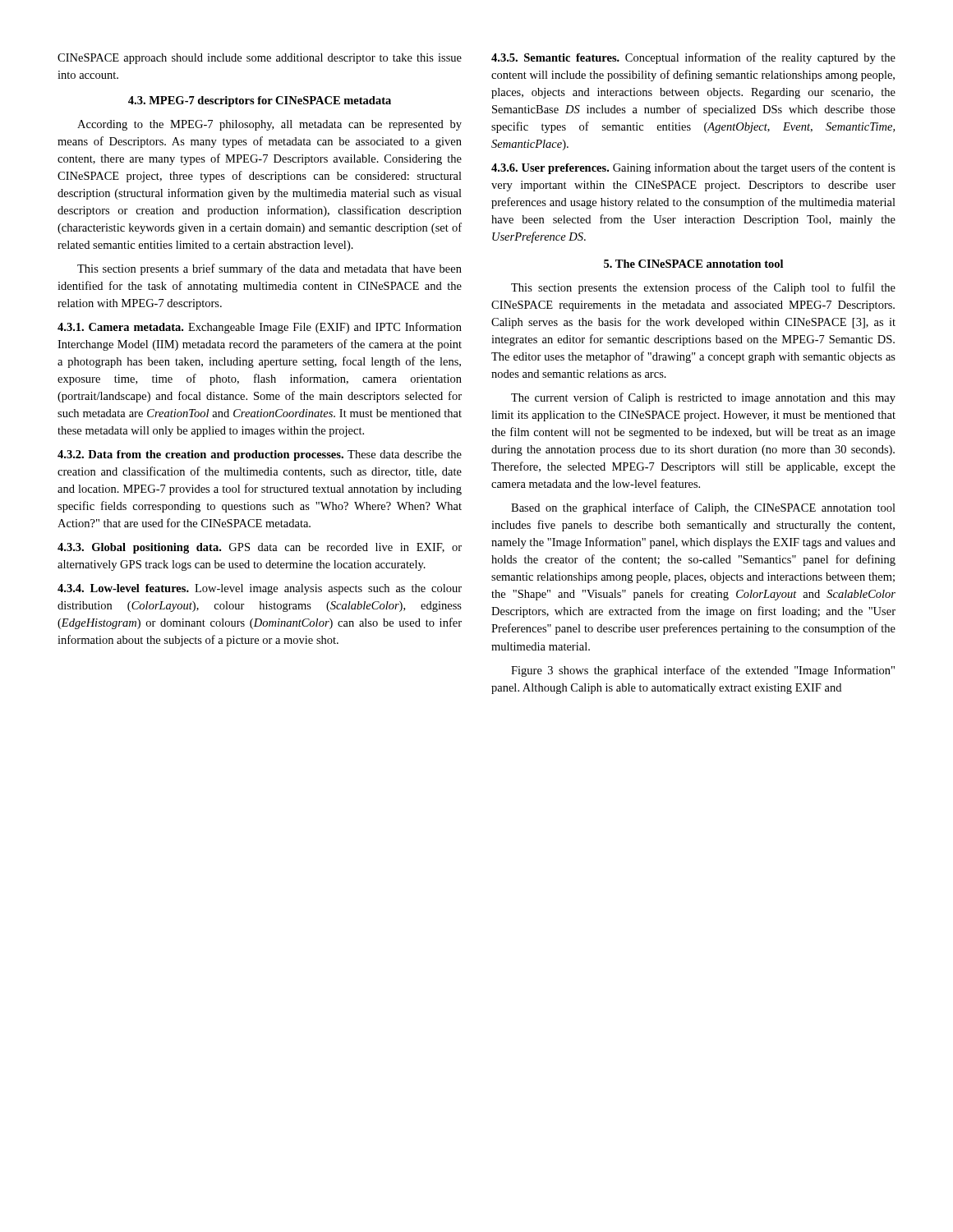
Task: Navigate to the text starting "3.6. User preferences. Gaining information about the target"
Action: coord(693,203)
